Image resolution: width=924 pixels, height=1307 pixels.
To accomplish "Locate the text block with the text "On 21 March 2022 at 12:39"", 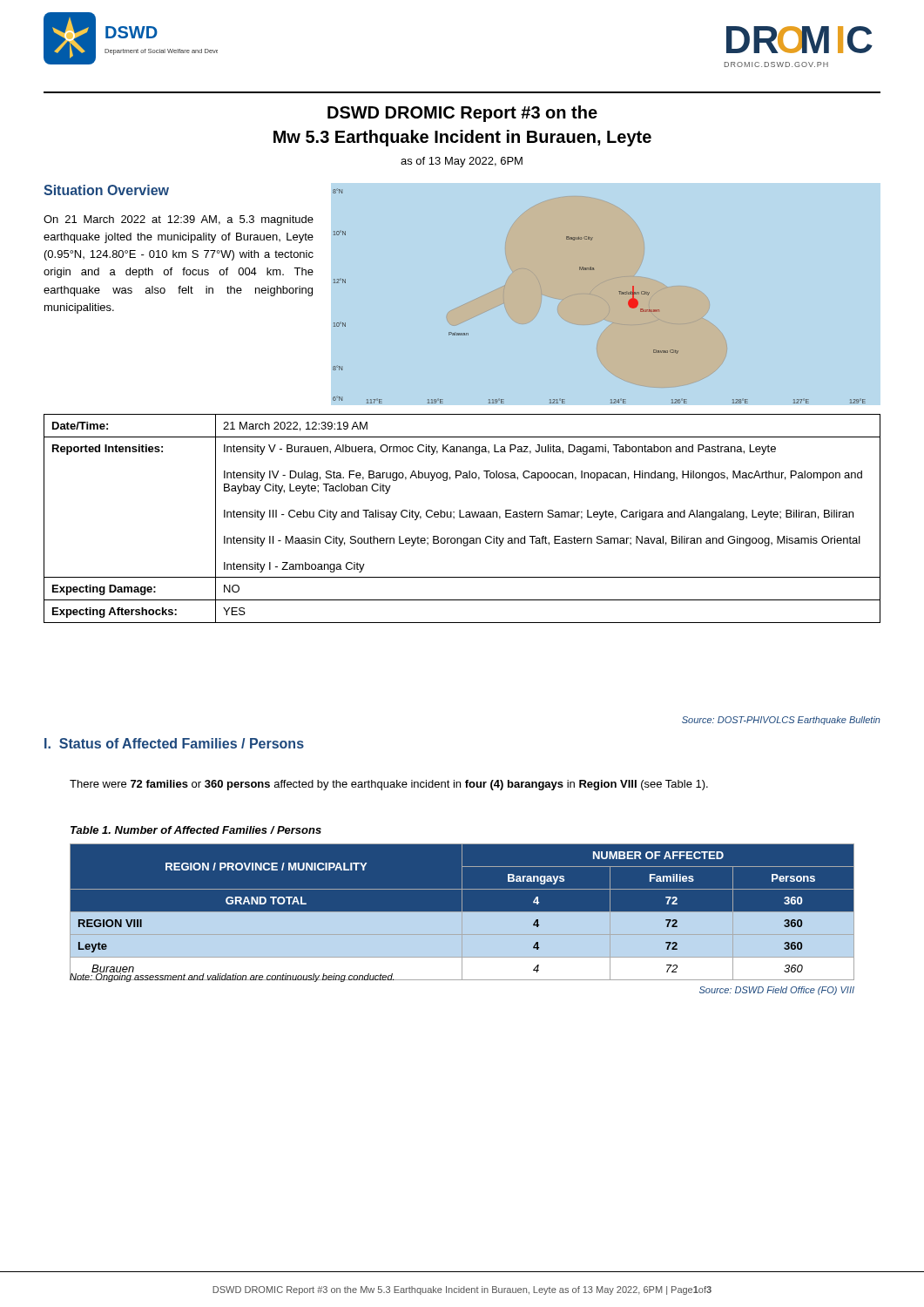I will (x=179, y=263).
